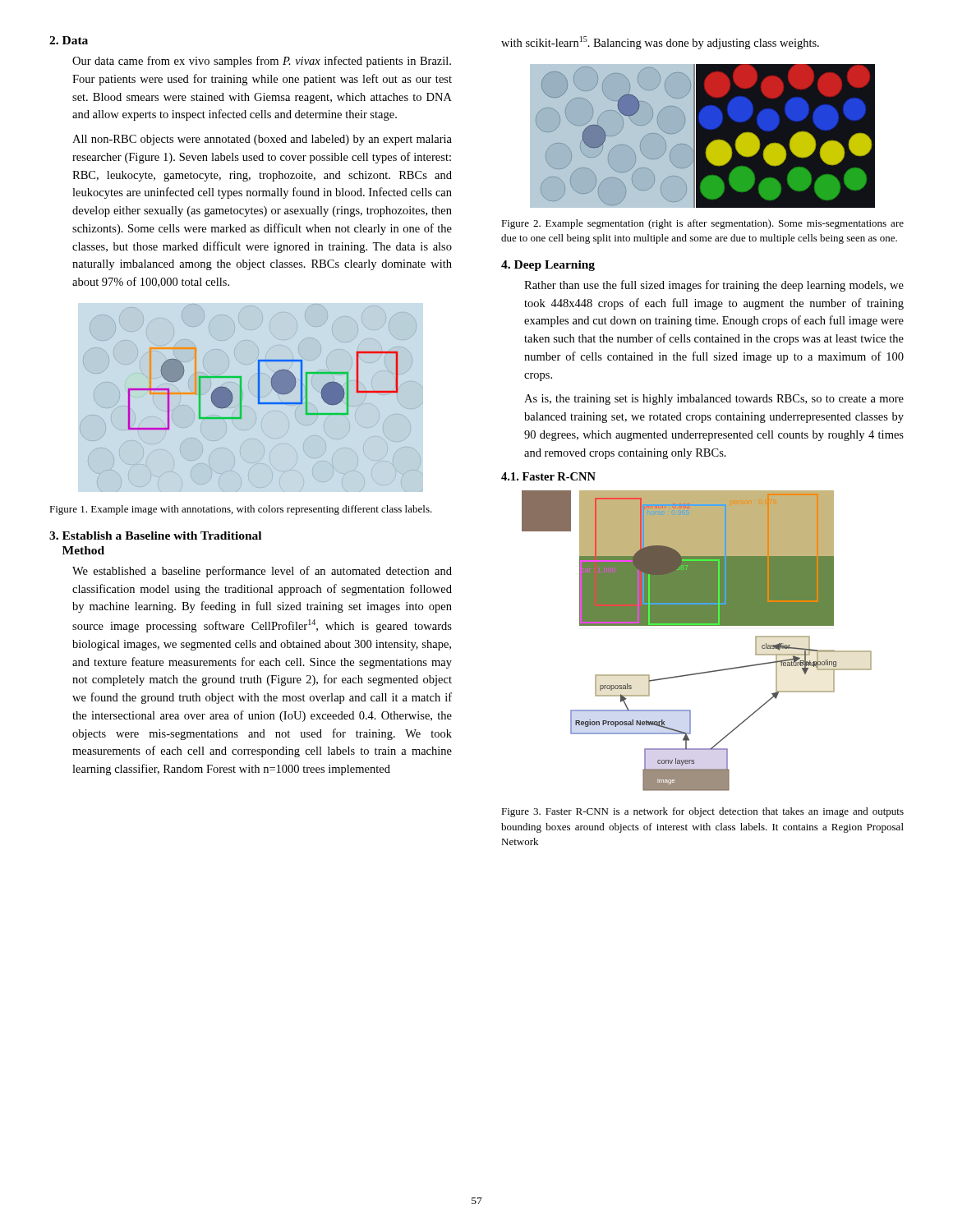Find the section header that says "4. Deep Learning"
Viewport: 953px width, 1232px height.
548,264
